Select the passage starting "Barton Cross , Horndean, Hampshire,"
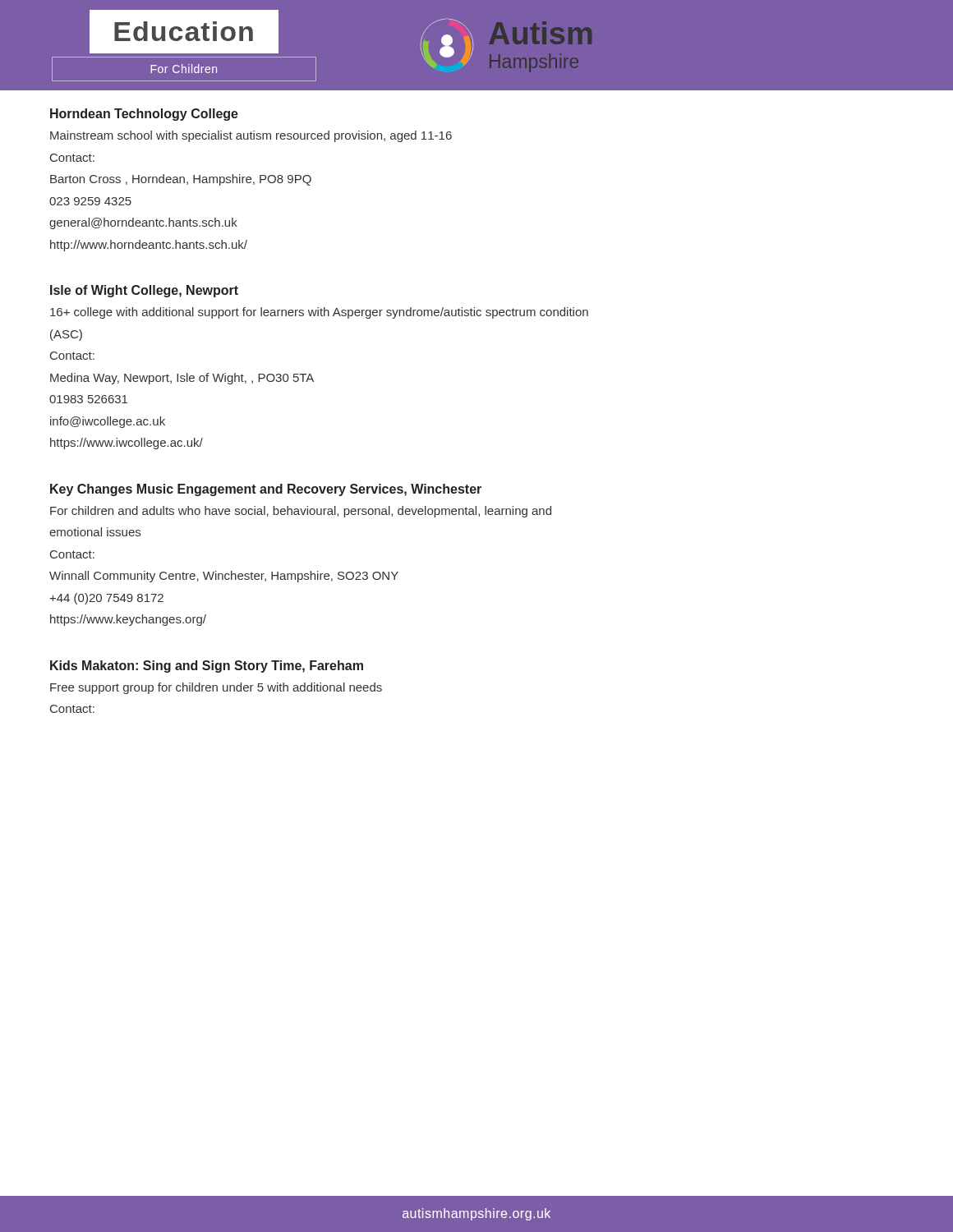 coord(180,179)
